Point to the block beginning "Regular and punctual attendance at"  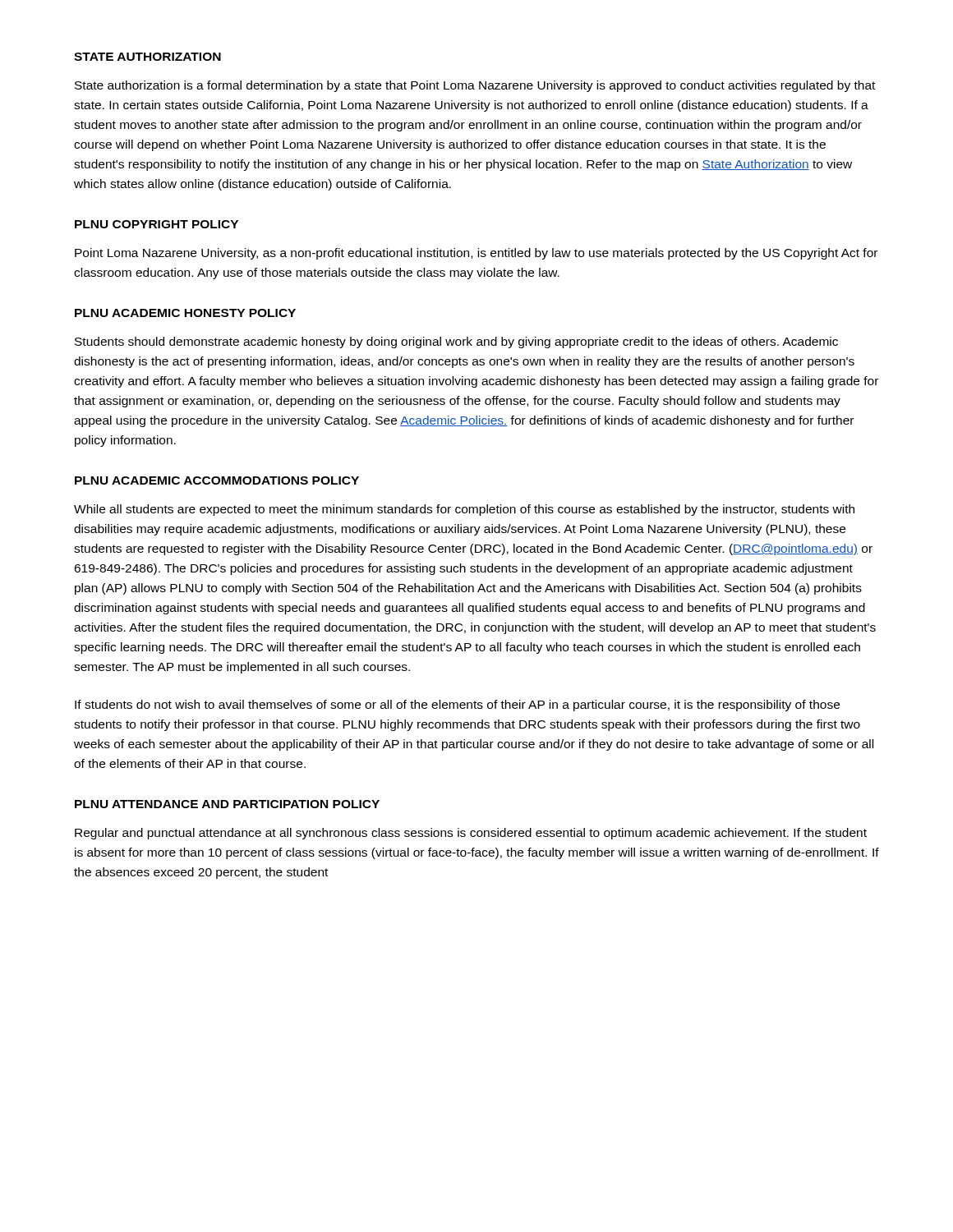point(476,852)
